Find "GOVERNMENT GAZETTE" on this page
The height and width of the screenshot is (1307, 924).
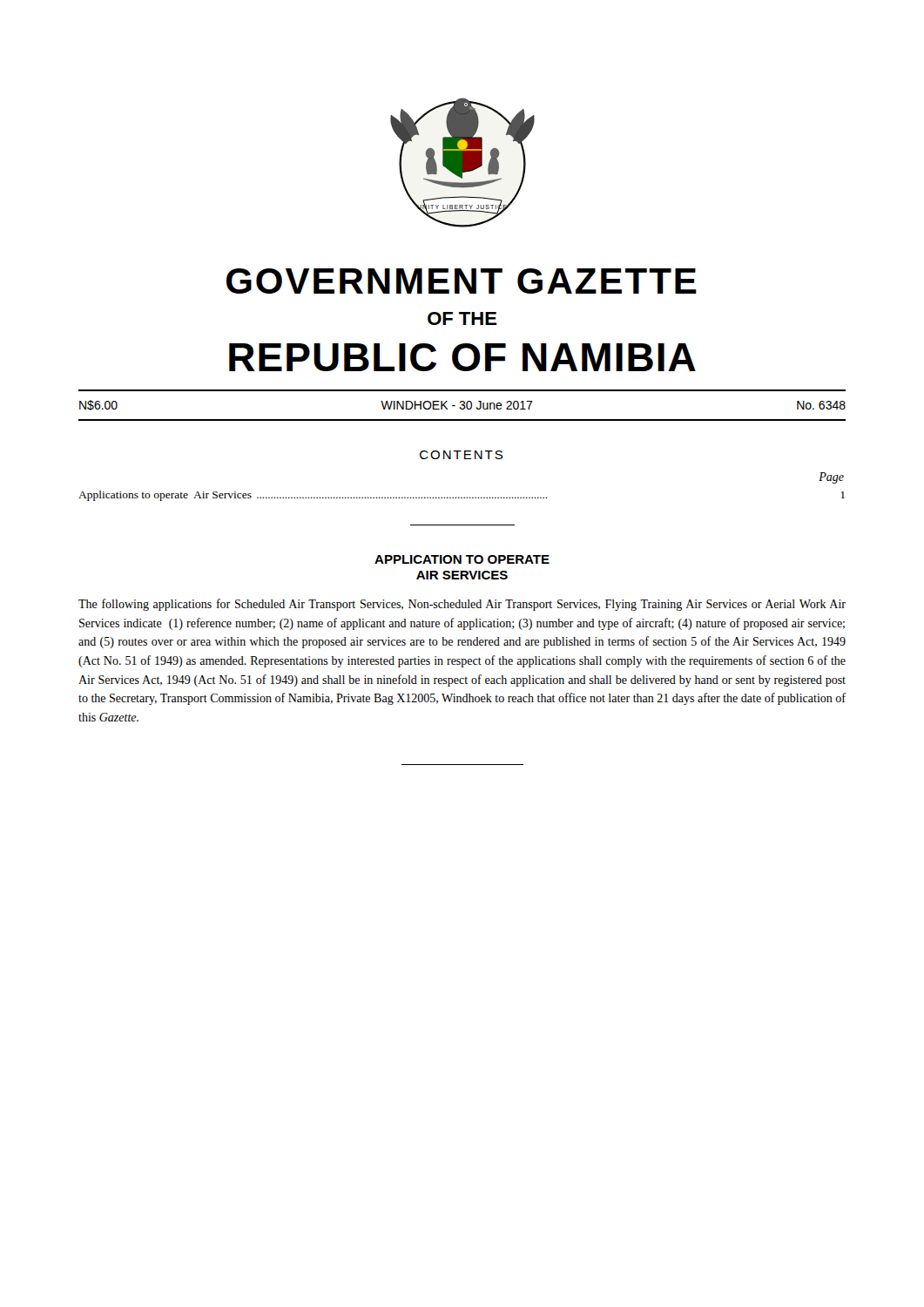[462, 281]
